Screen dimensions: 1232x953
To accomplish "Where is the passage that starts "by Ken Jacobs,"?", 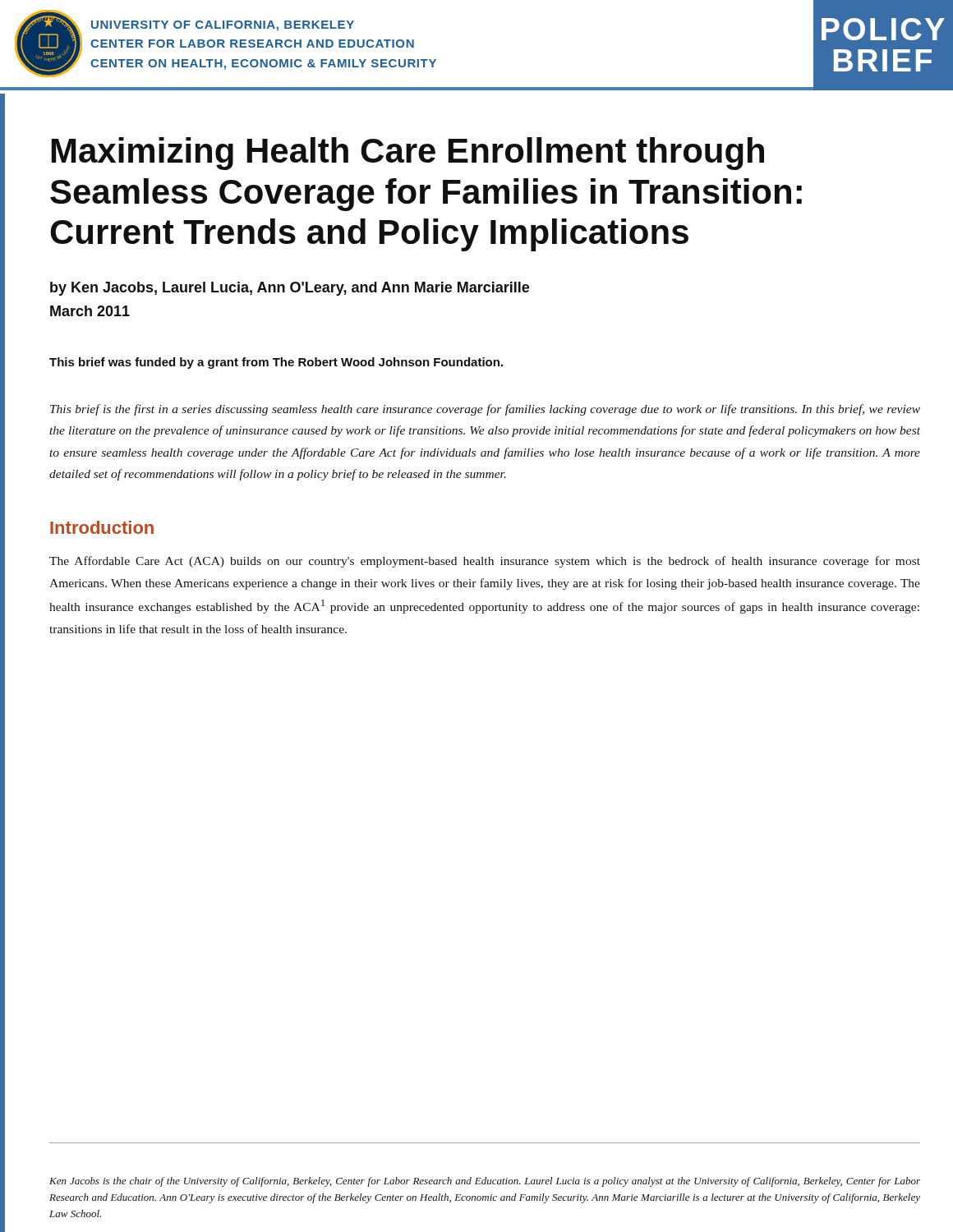I will [485, 300].
